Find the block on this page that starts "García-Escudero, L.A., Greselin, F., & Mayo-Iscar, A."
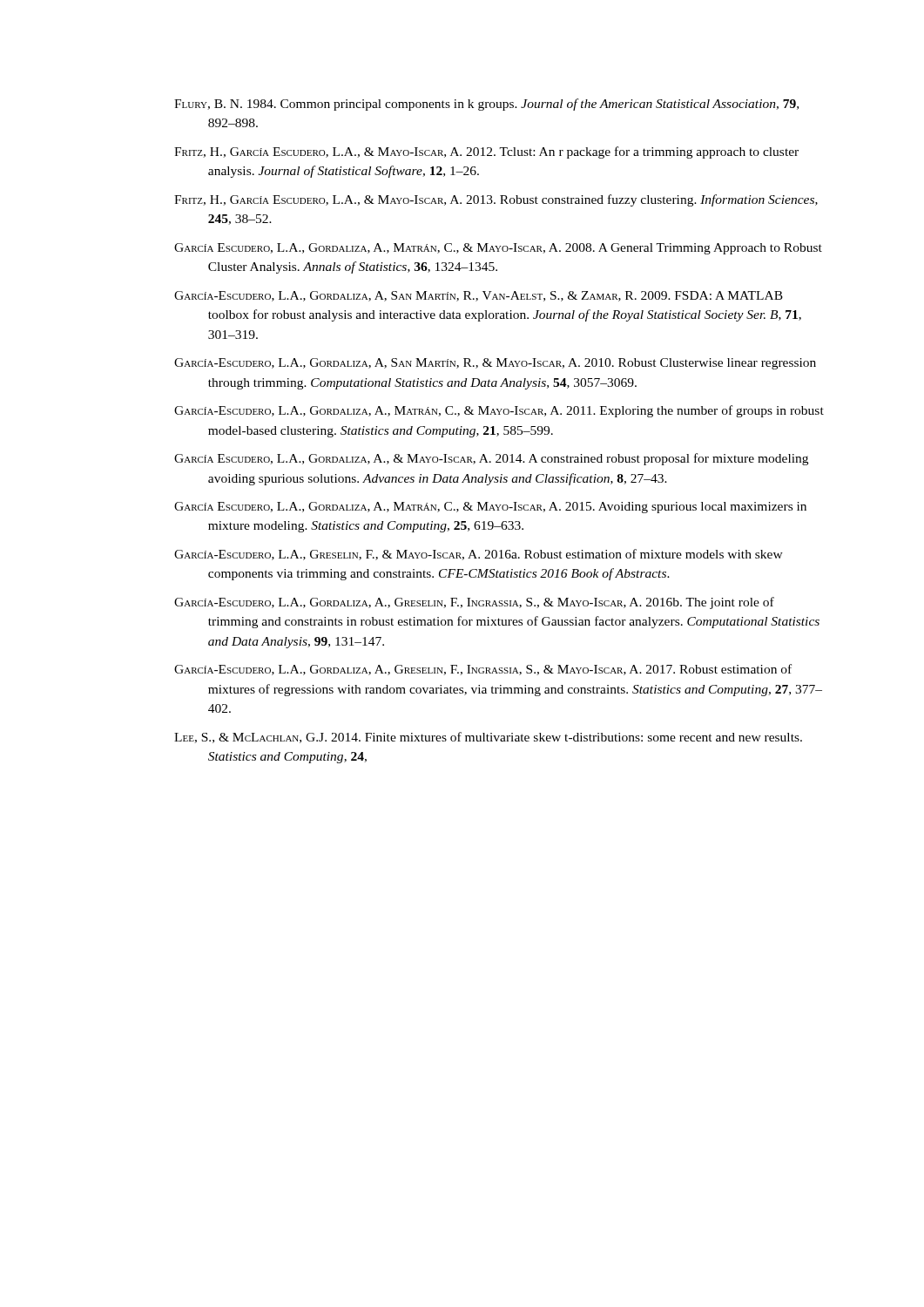 (478, 563)
